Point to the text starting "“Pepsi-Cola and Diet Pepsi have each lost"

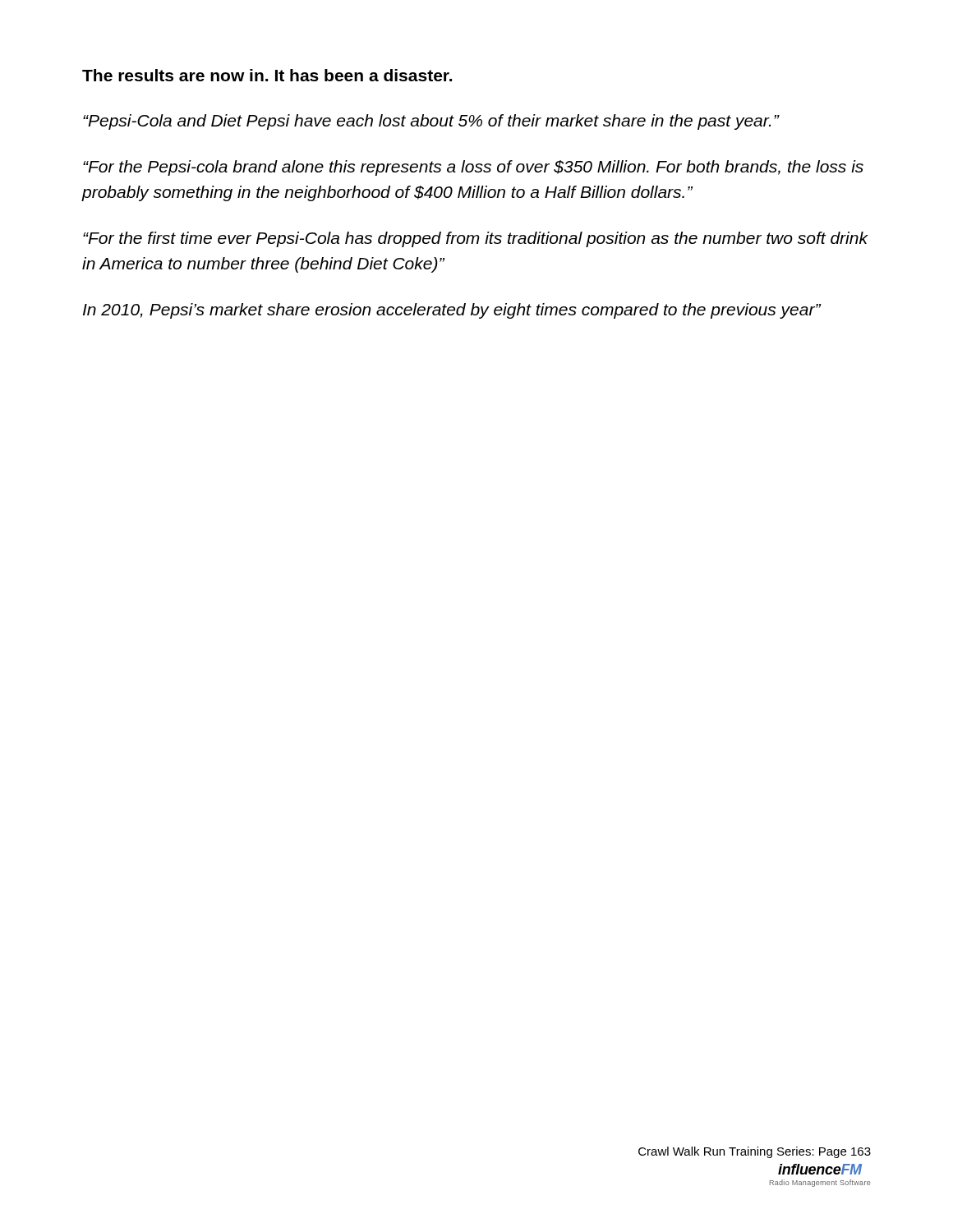point(430,120)
